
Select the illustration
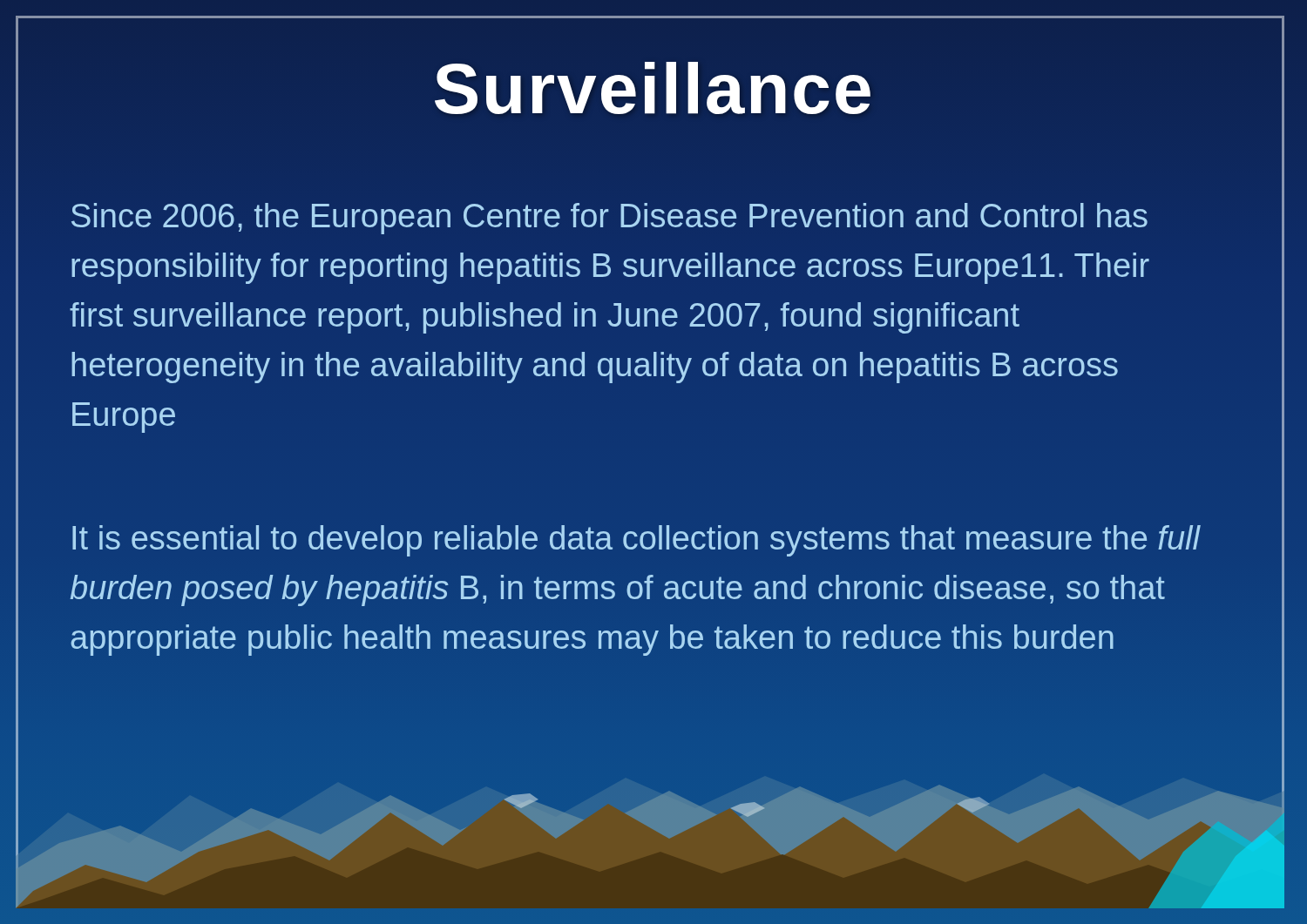(x=650, y=813)
